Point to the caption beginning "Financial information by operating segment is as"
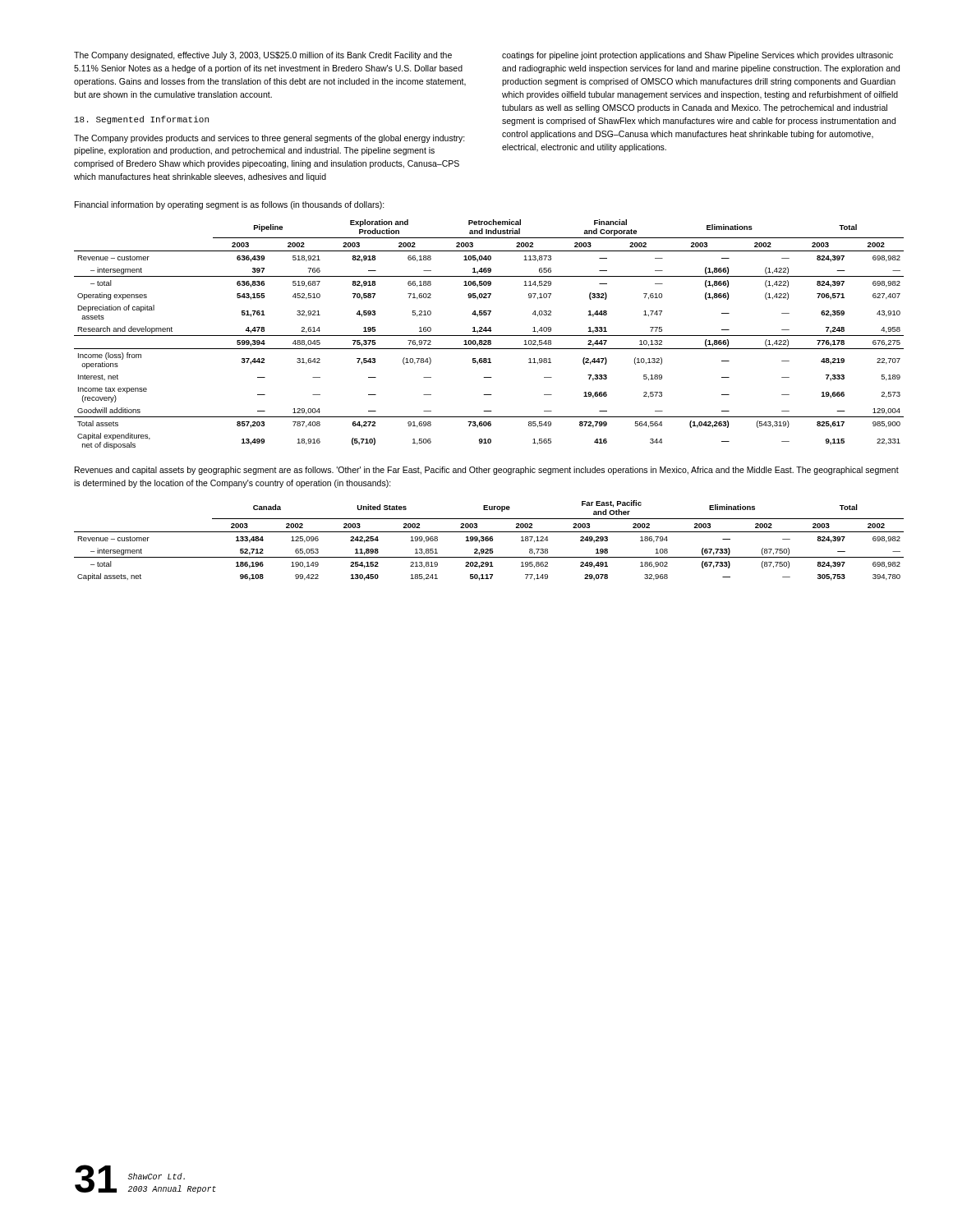Screen dimensions: 1232x953 [229, 205]
